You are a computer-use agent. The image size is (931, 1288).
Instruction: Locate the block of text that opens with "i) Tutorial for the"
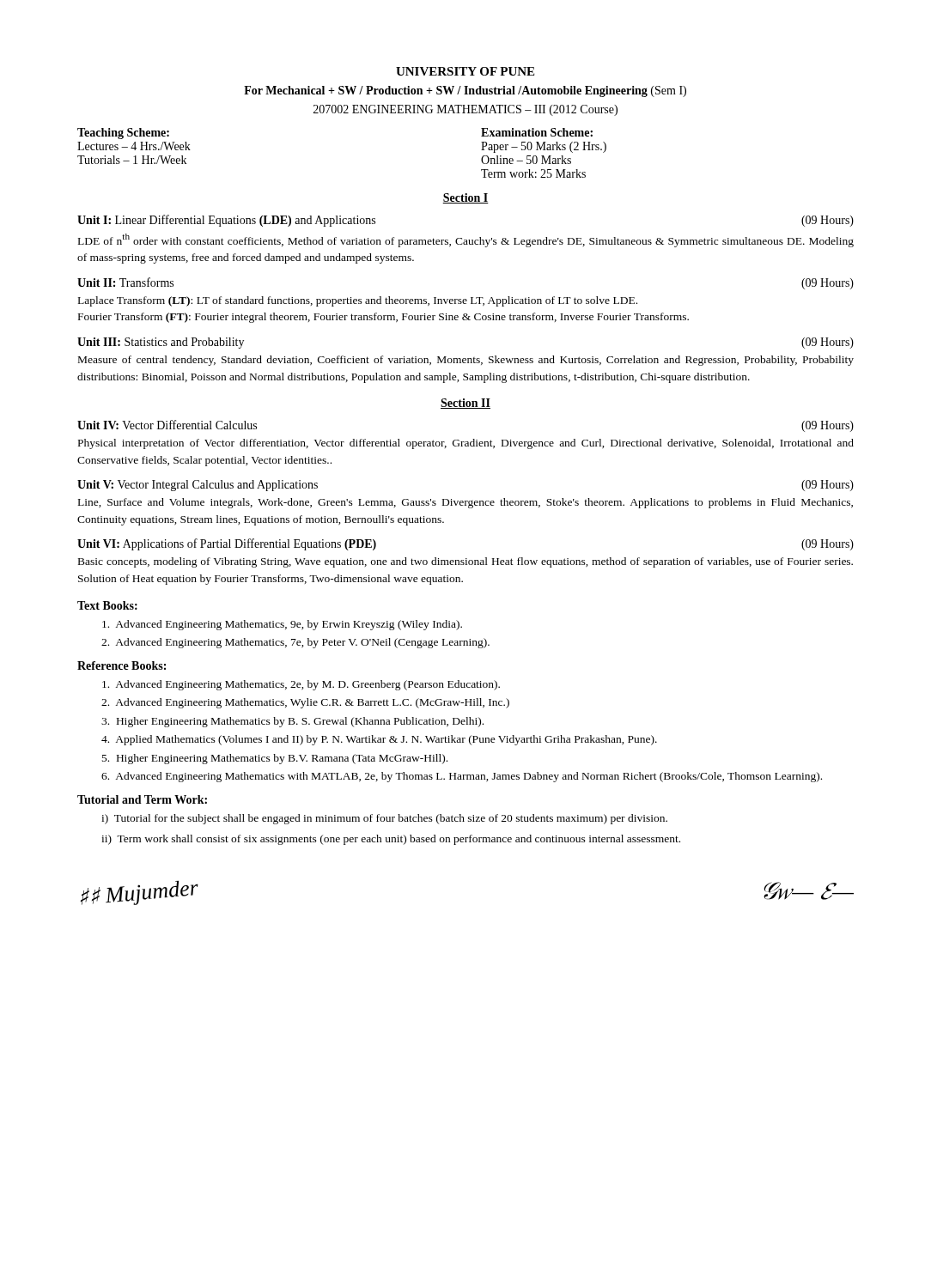pos(385,818)
